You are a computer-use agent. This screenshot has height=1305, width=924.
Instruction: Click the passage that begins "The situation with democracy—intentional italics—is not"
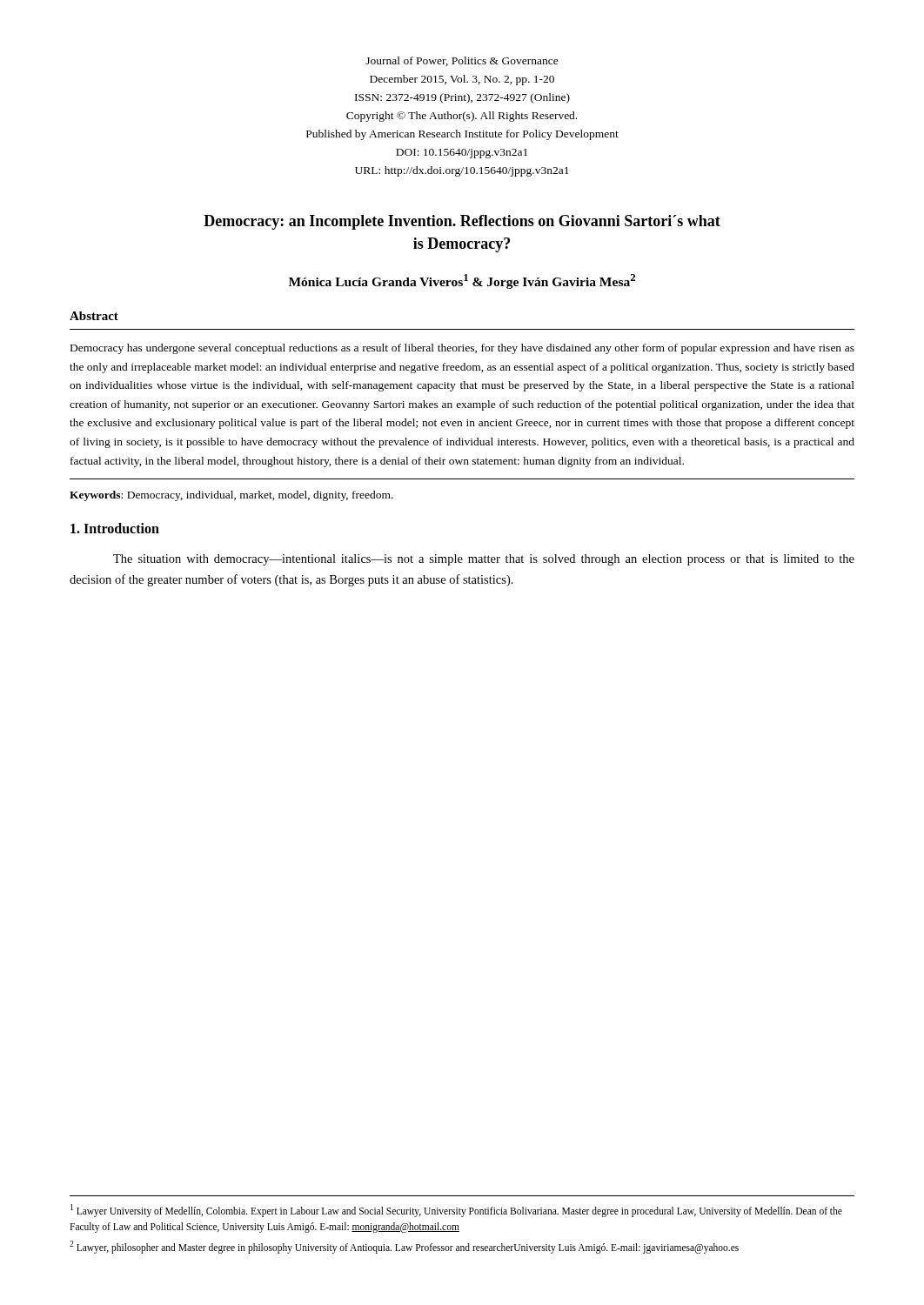[x=462, y=570]
